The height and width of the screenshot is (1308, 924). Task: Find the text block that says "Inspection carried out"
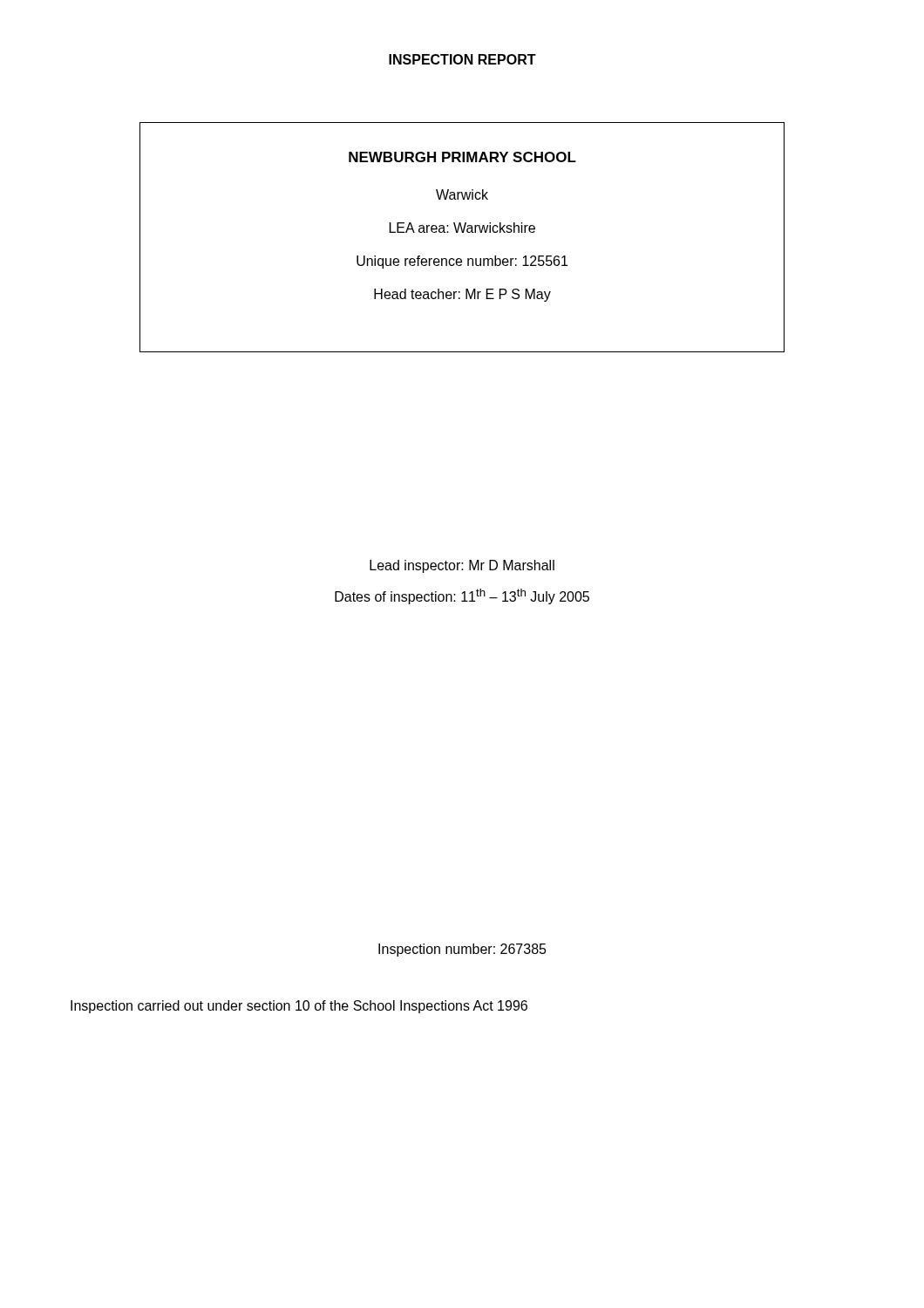(x=299, y=1006)
